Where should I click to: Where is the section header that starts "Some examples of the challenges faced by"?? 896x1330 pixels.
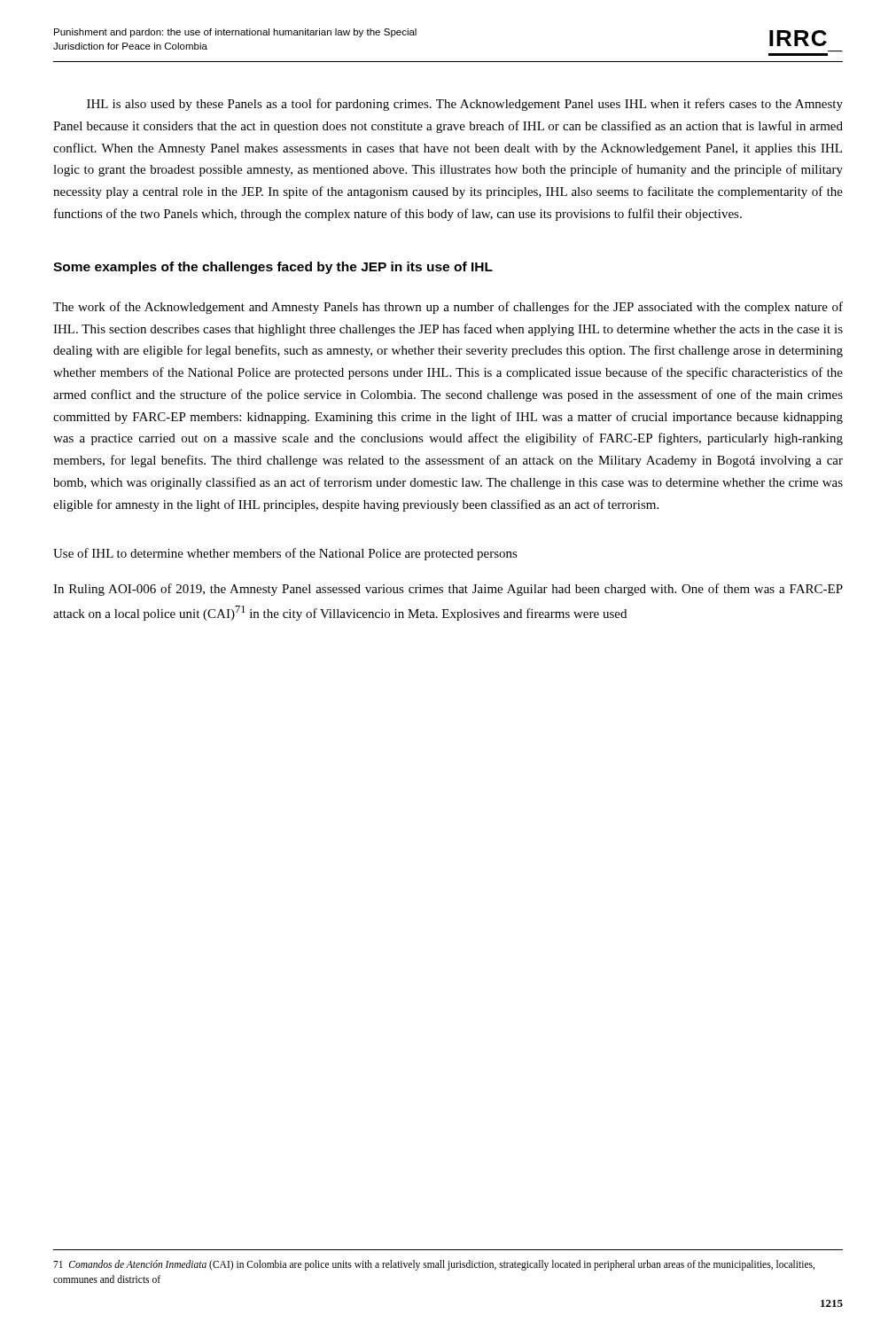273,266
